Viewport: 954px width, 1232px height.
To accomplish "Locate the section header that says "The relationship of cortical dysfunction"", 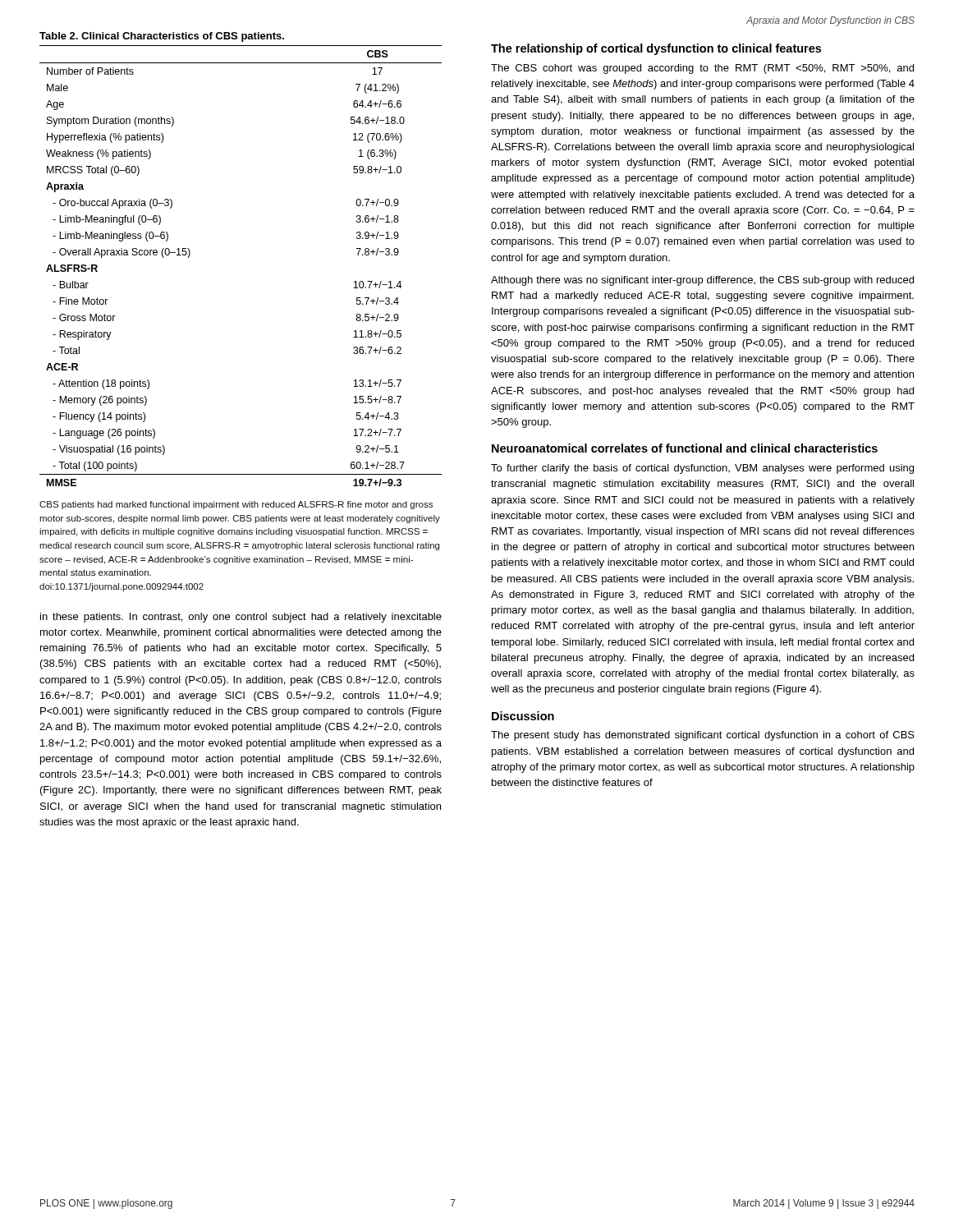I will point(656,48).
